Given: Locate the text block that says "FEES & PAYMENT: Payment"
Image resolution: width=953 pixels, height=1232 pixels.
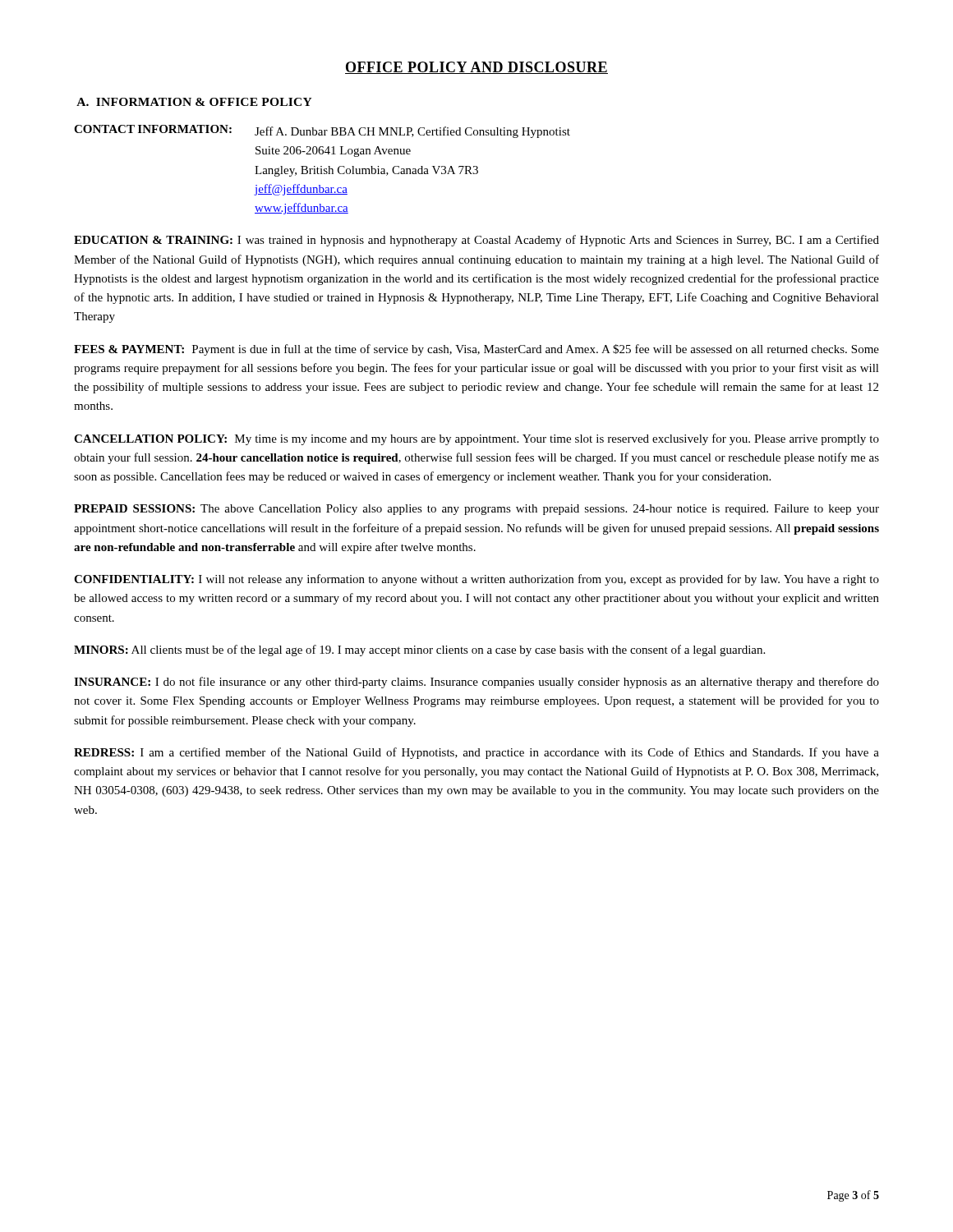Looking at the screenshot, I should pyautogui.click(x=476, y=377).
